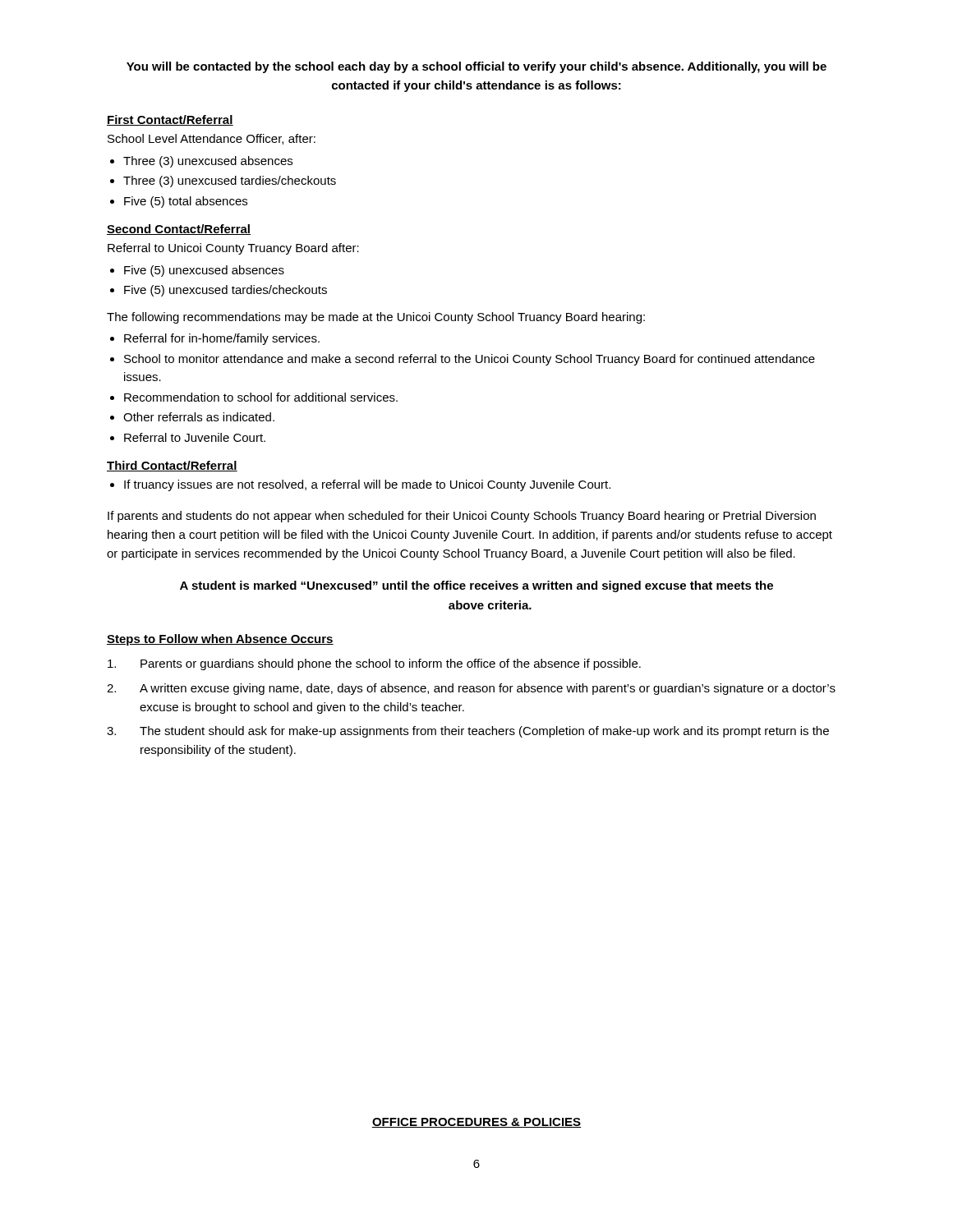
Task: Select the block starting "Referral for in-home/family services."
Action: coord(222,338)
